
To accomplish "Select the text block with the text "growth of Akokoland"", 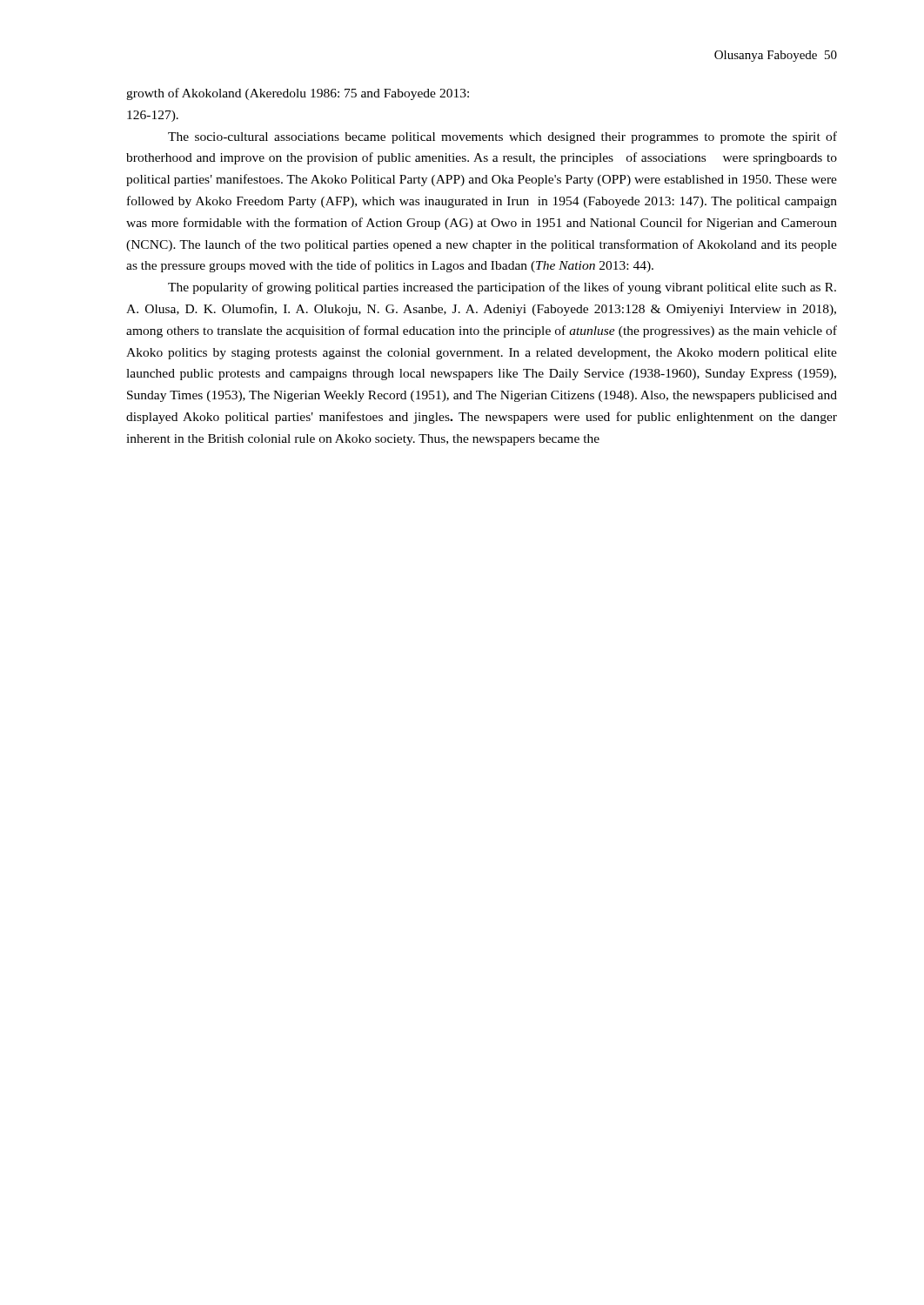I will click(482, 266).
